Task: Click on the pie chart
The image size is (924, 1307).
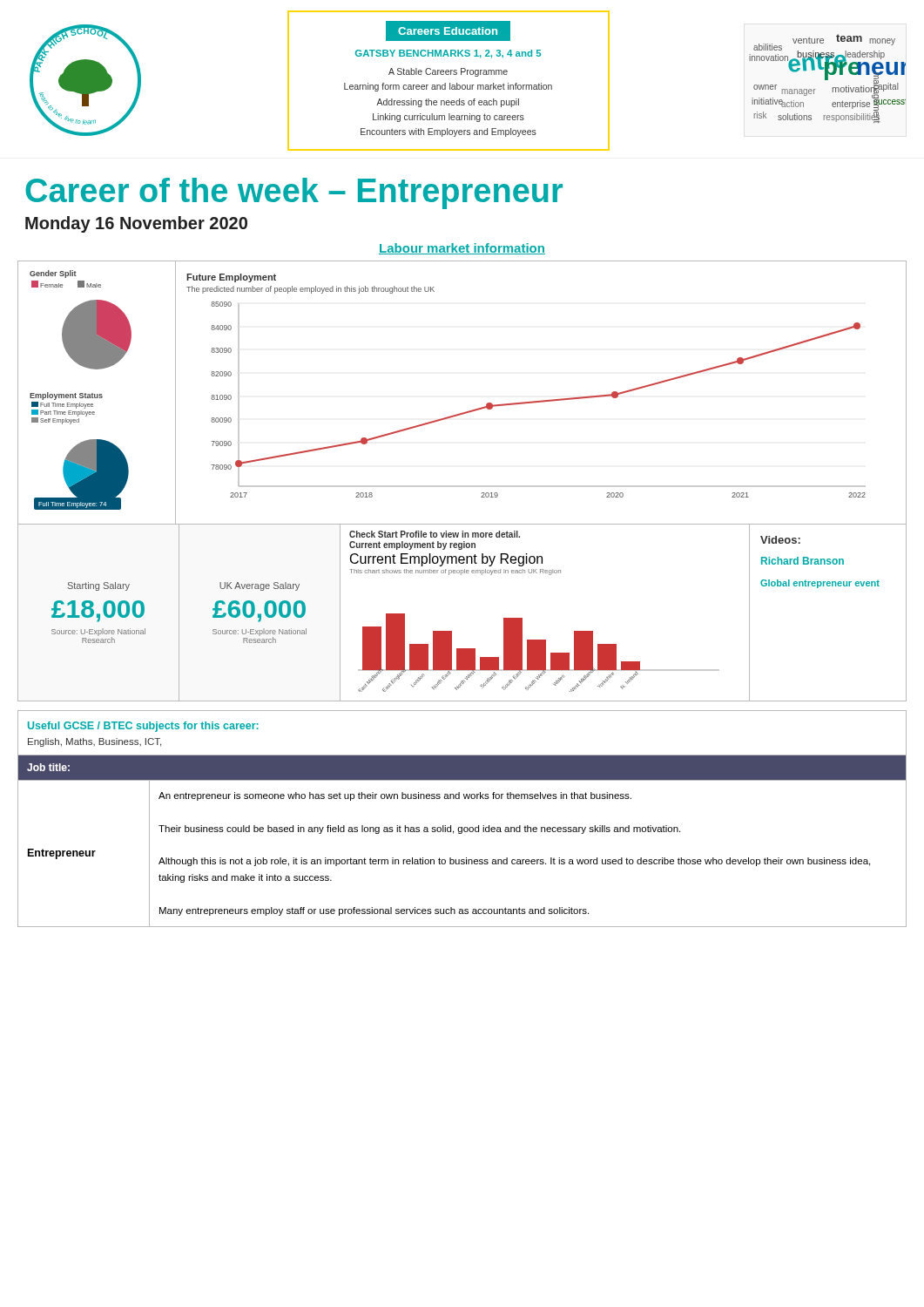Action: point(97,325)
